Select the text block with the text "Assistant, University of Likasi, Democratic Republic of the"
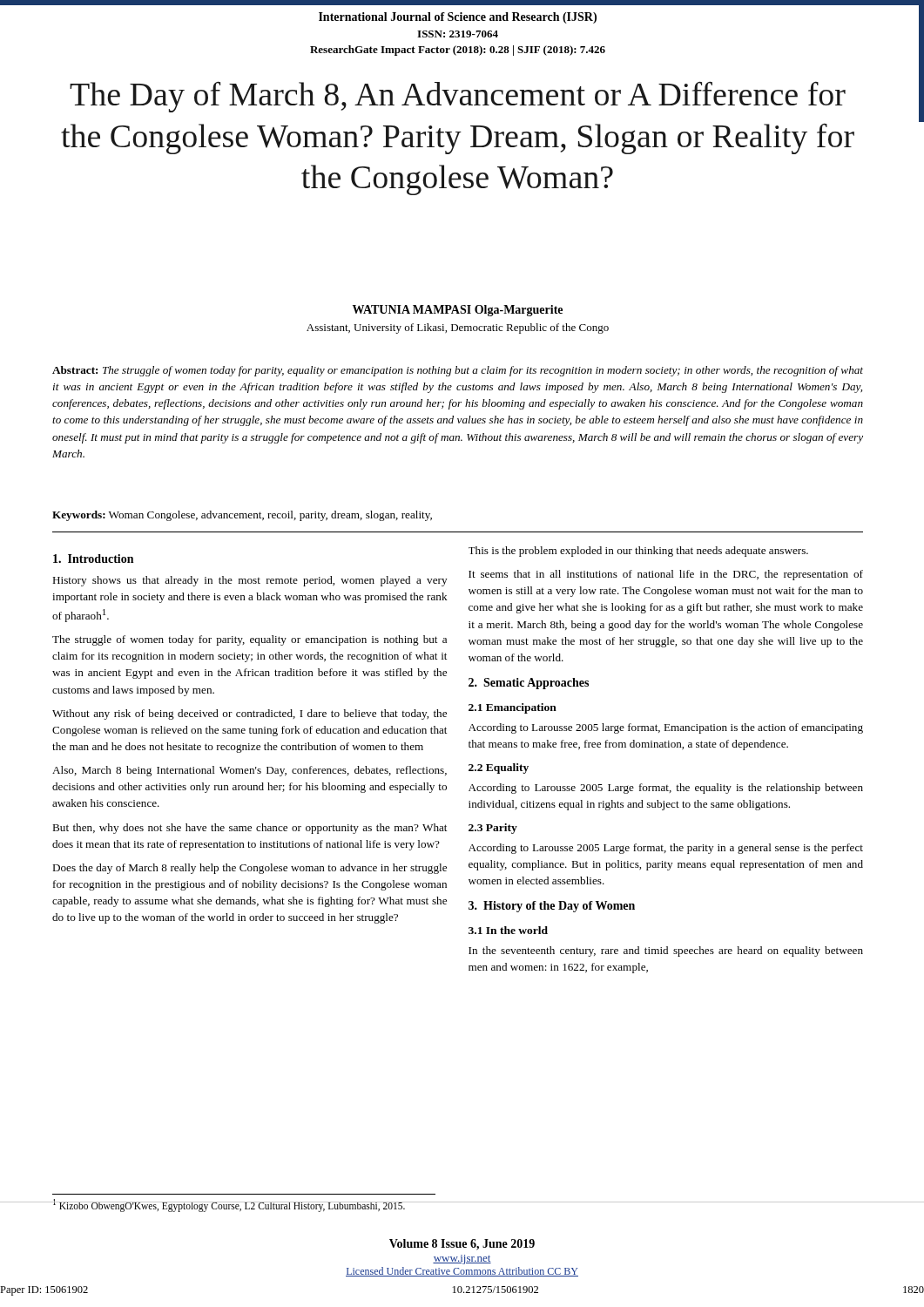 [x=458, y=327]
